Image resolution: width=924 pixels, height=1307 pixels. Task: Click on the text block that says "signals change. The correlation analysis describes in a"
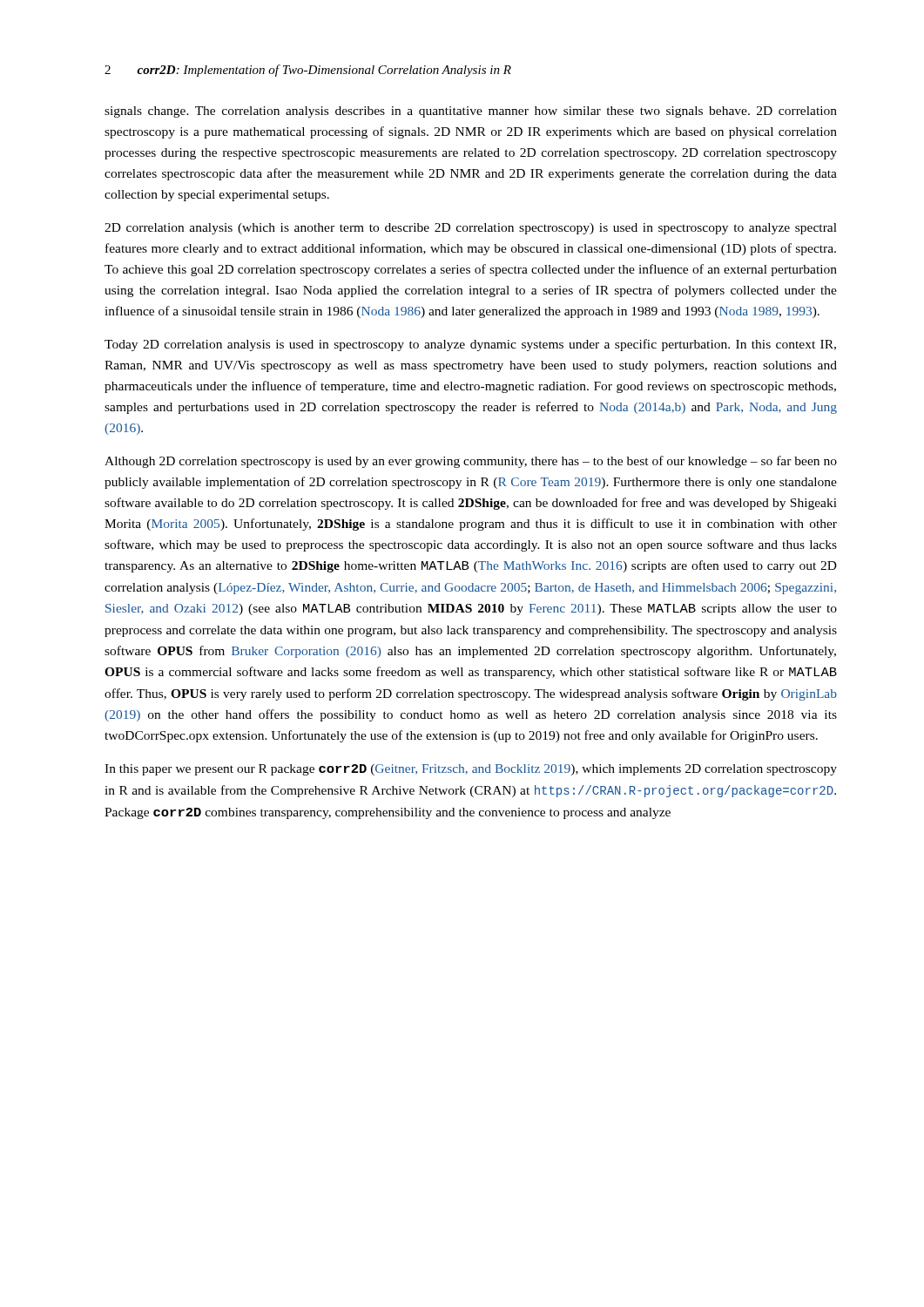tap(471, 153)
